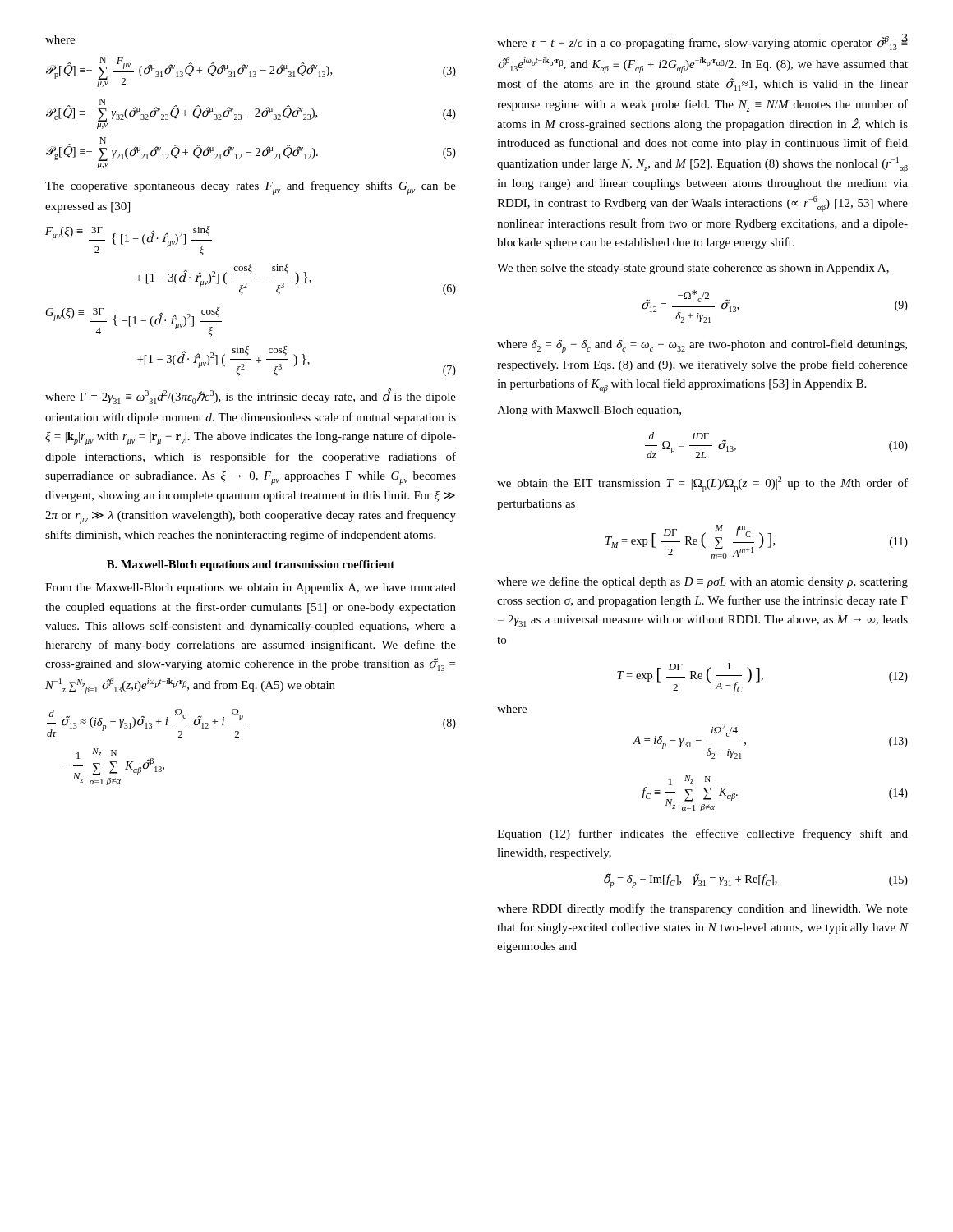Point to the text block starting "where τ ="

point(702,142)
